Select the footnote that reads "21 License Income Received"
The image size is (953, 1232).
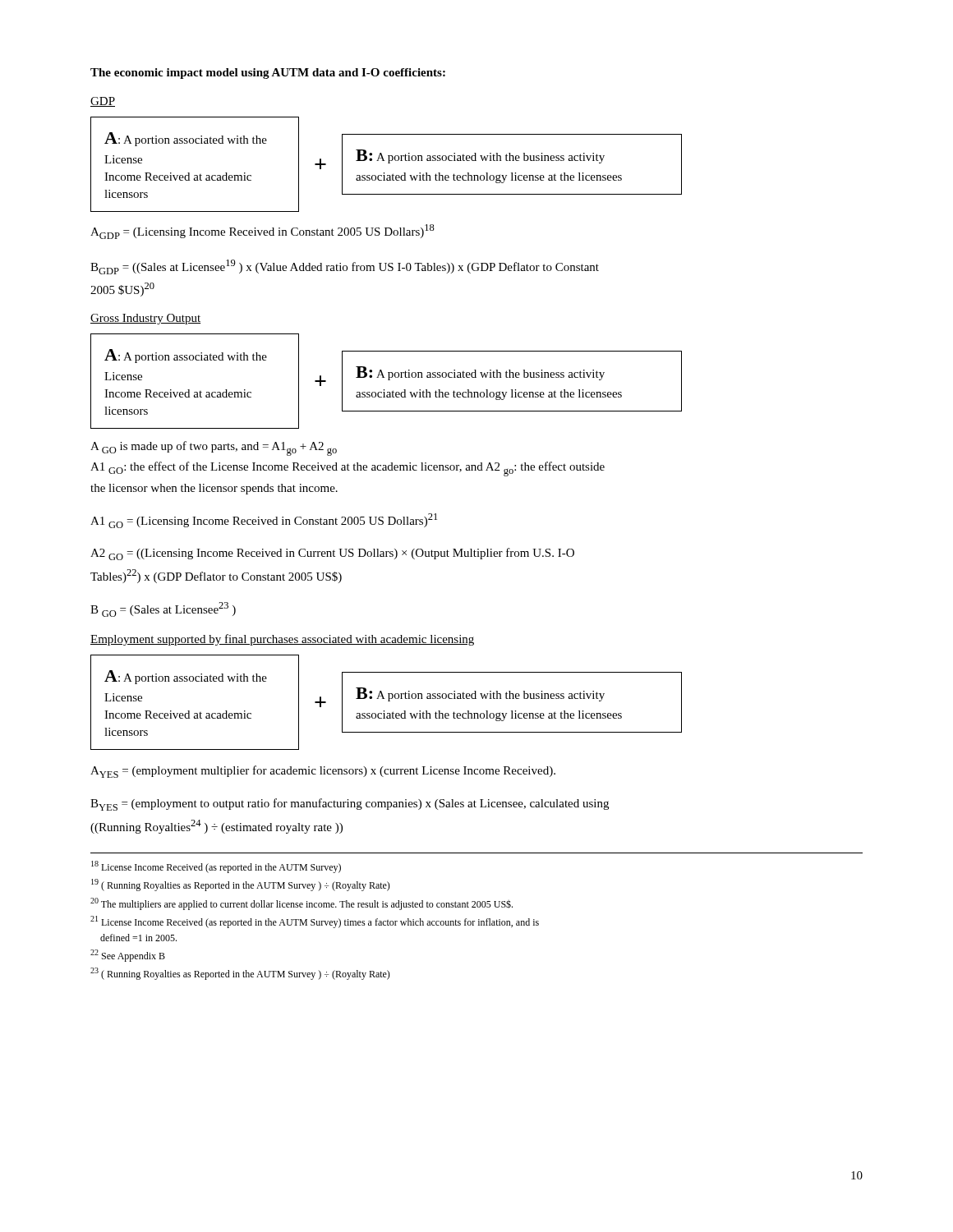coord(315,929)
